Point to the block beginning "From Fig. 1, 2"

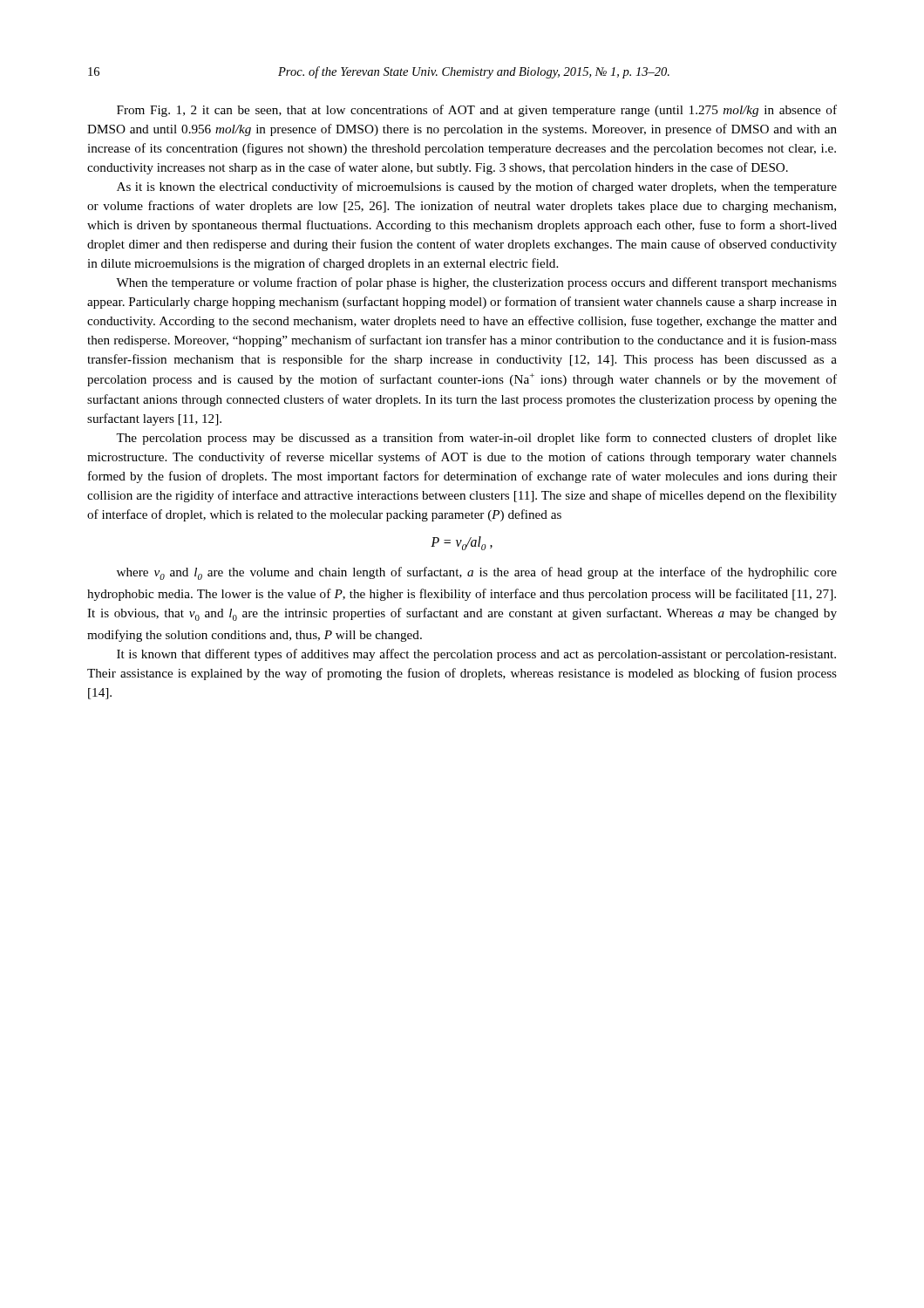[x=462, y=139]
